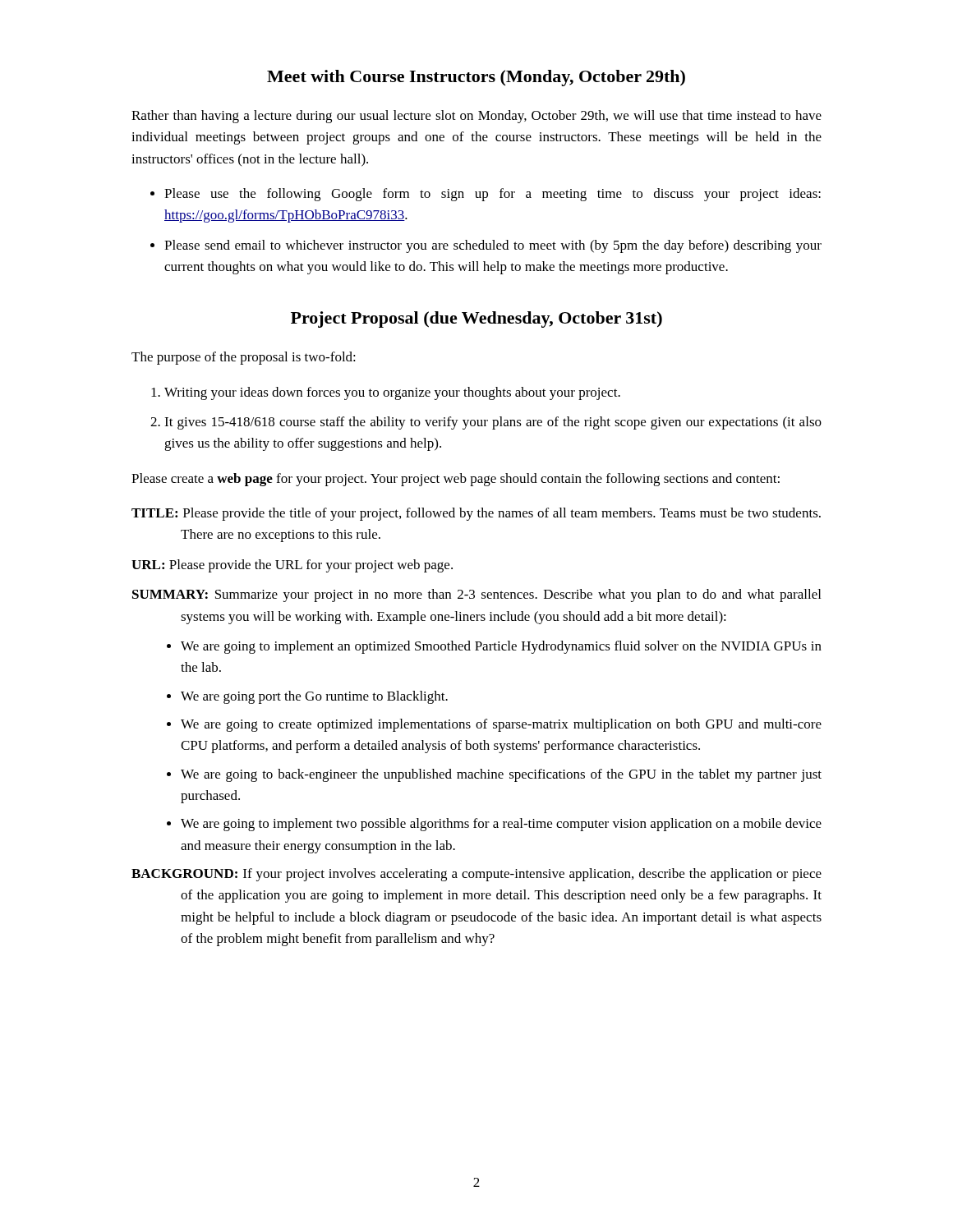The width and height of the screenshot is (953, 1232).
Task: Click on the text starting "Please use the following Google form to"
Action: click(x=493, y=204)
